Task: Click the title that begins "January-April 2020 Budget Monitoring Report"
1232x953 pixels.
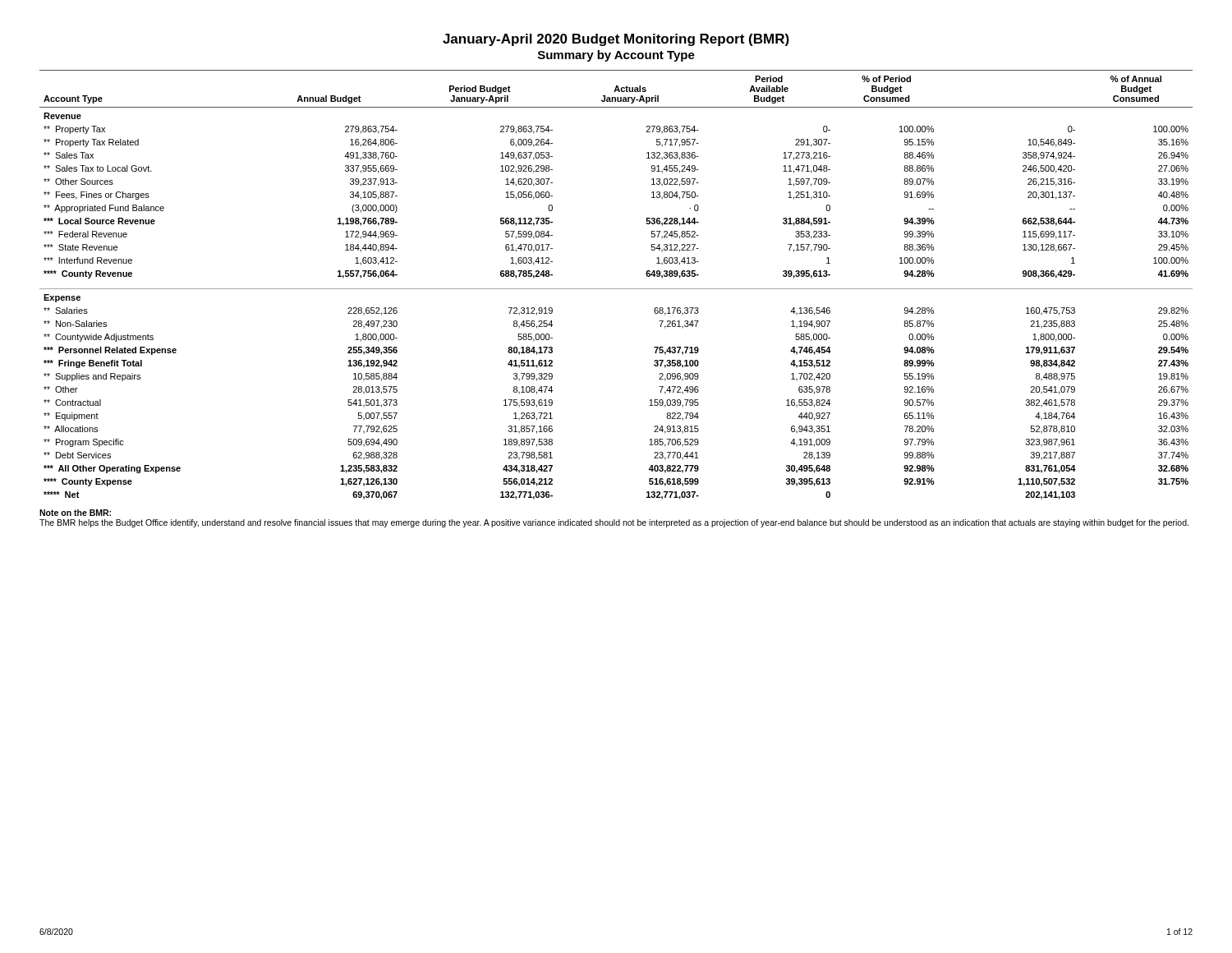Action: (x=616, y=46)
